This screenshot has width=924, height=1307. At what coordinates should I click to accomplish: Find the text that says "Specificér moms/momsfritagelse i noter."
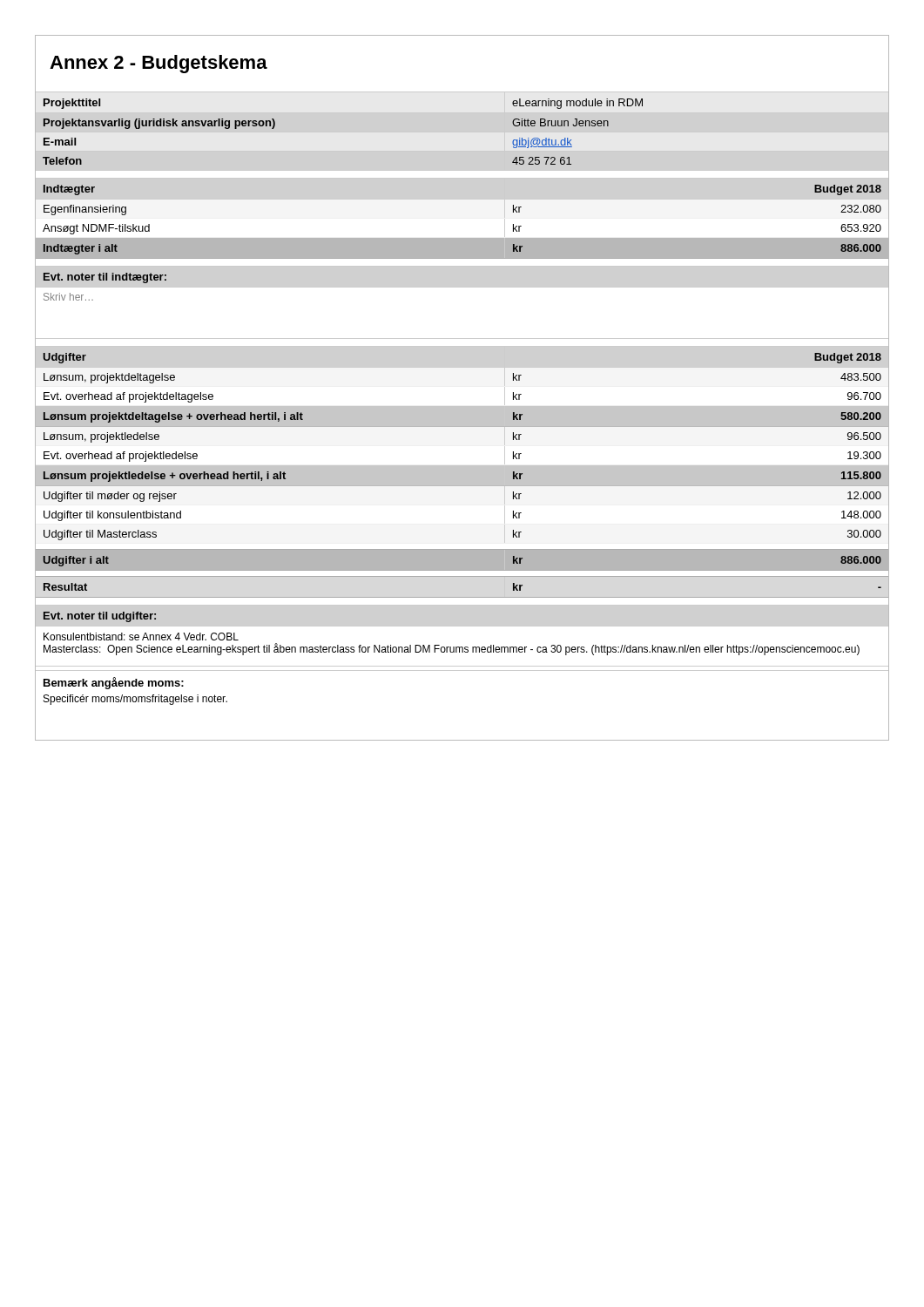135,699
